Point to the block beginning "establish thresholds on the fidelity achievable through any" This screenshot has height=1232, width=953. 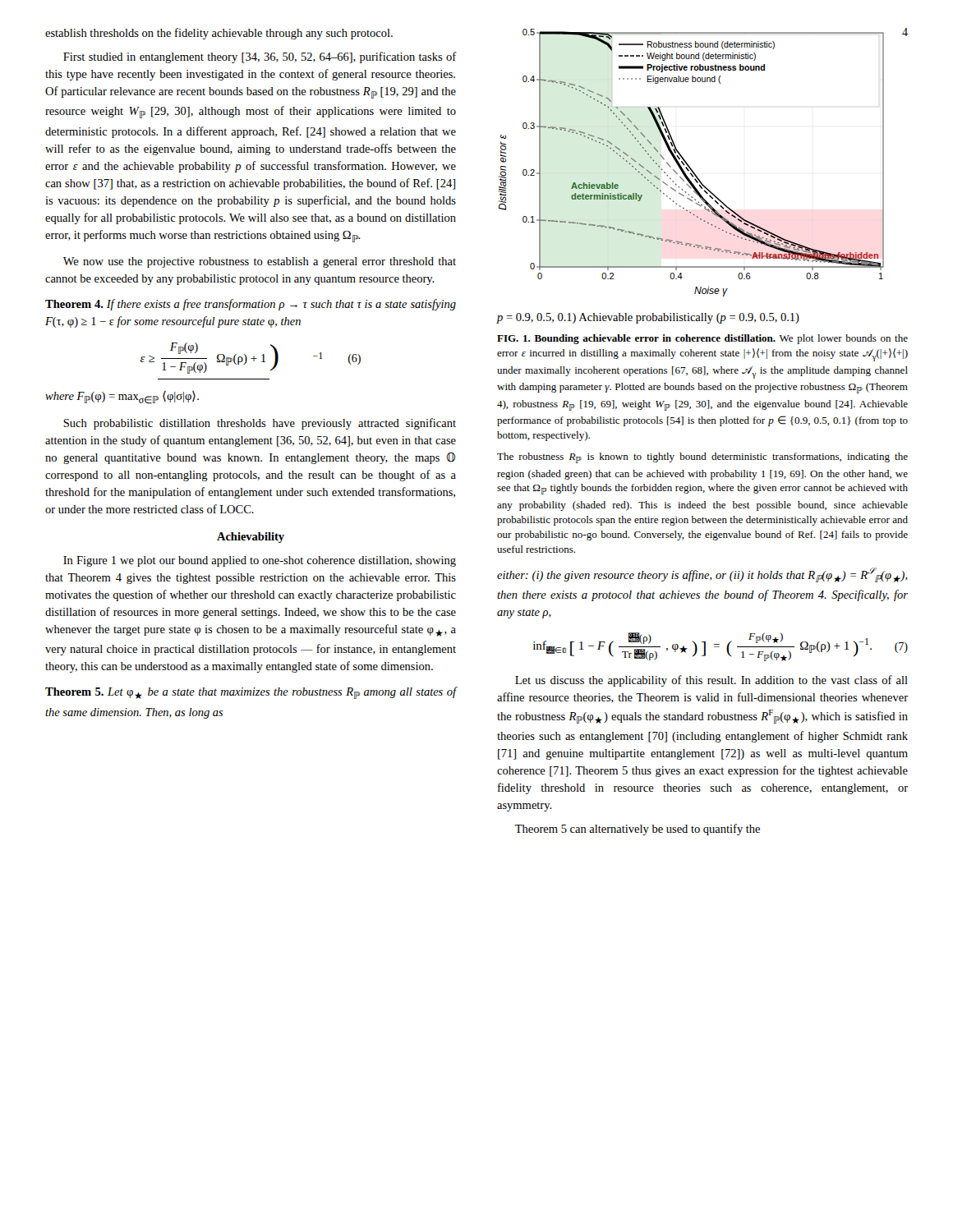tap(251, 33)
